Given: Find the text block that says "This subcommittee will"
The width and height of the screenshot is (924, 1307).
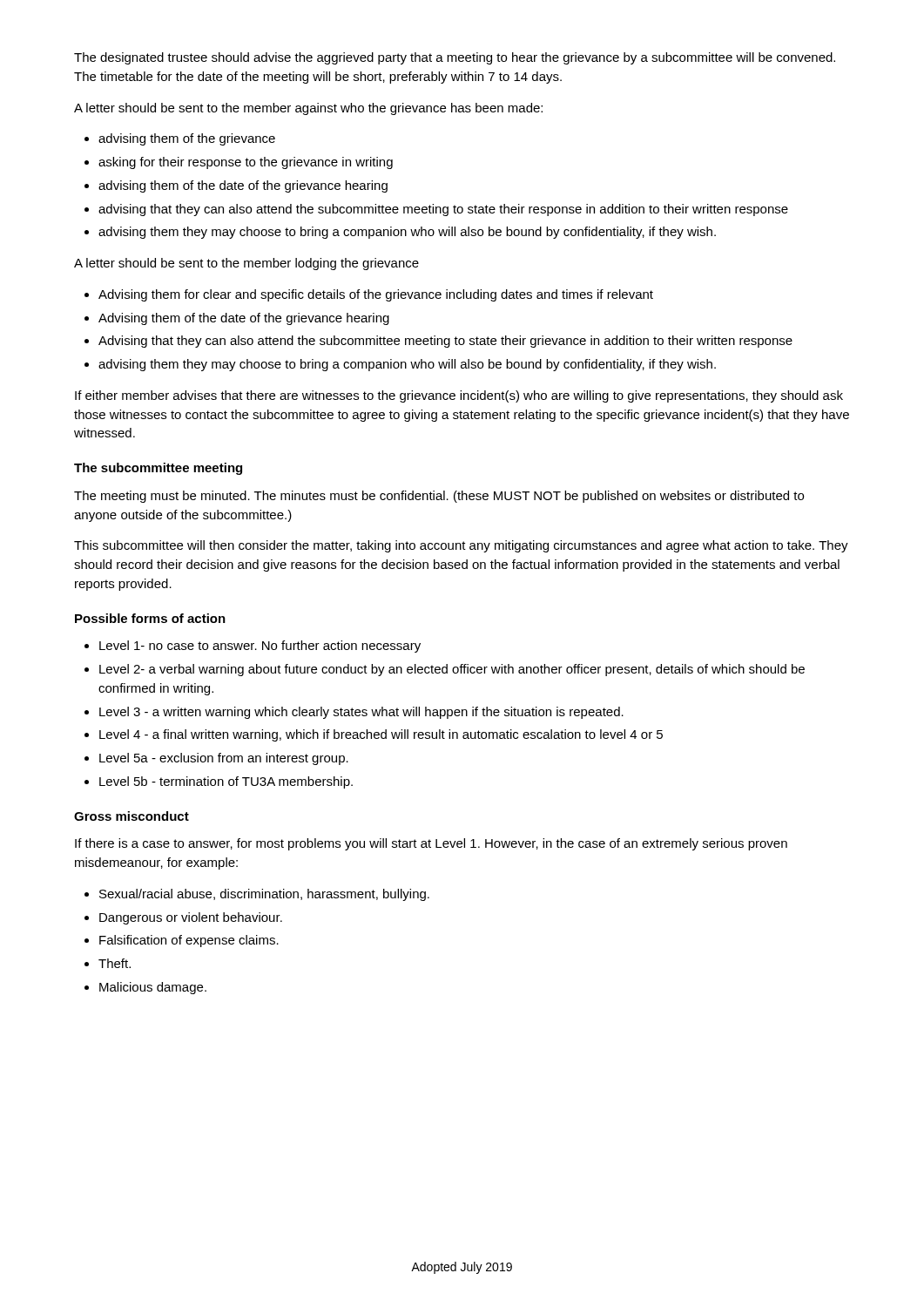Looking at the screenshot, I should 461,564.
